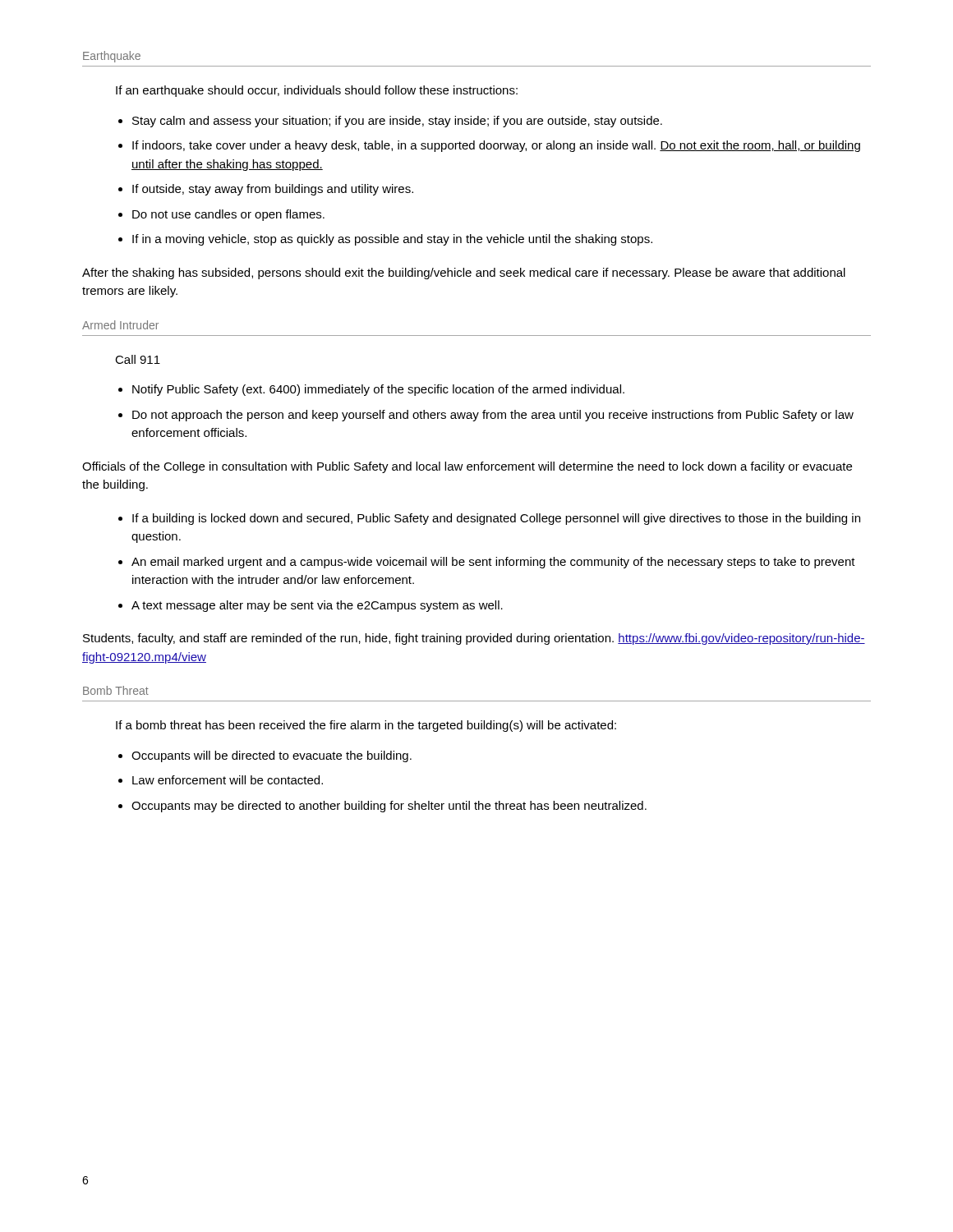Find the region starting "If in a moving vehicle, stop as quickly"

[392, 239]
